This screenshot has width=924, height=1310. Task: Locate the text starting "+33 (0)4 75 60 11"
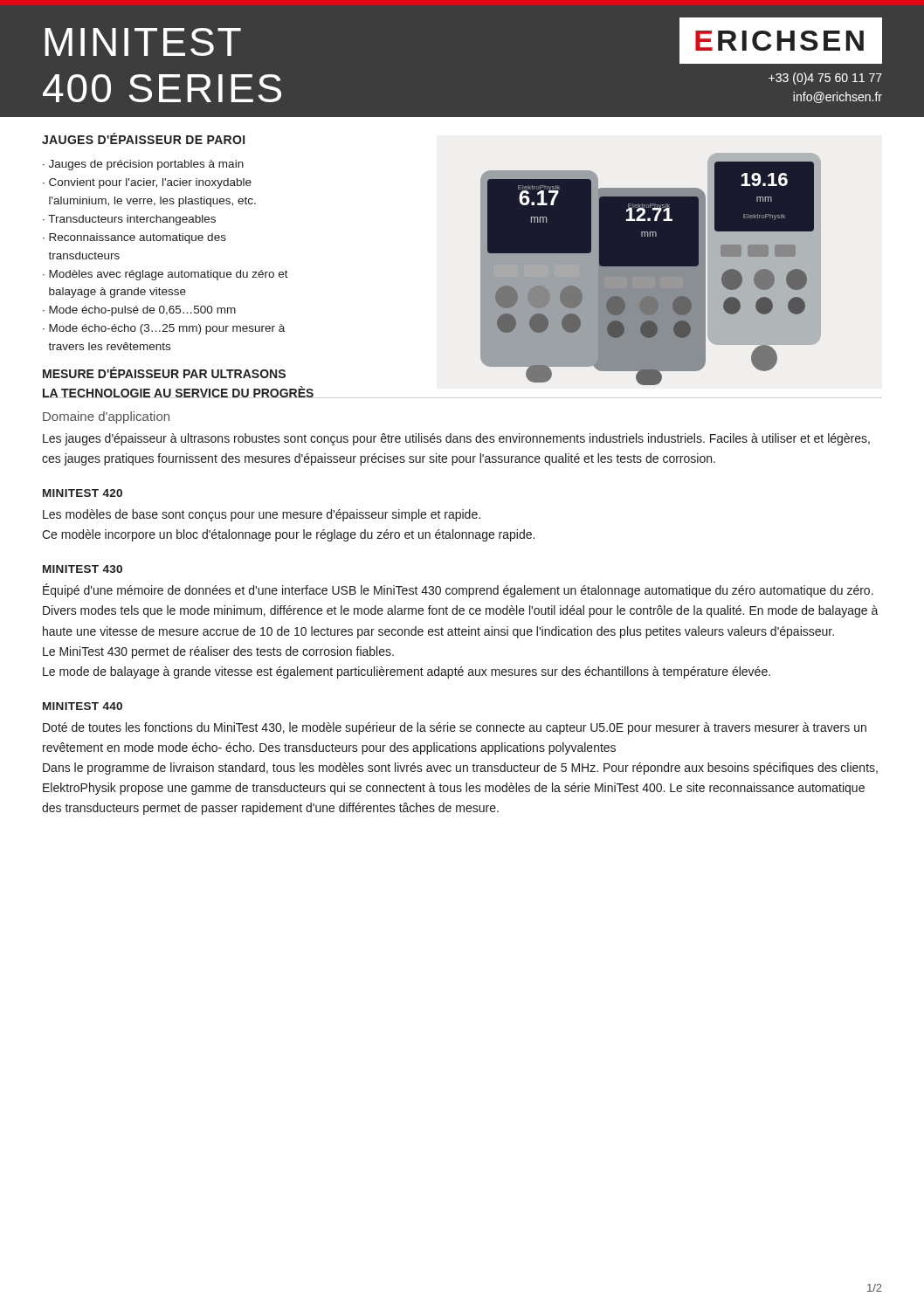[825, 87]
